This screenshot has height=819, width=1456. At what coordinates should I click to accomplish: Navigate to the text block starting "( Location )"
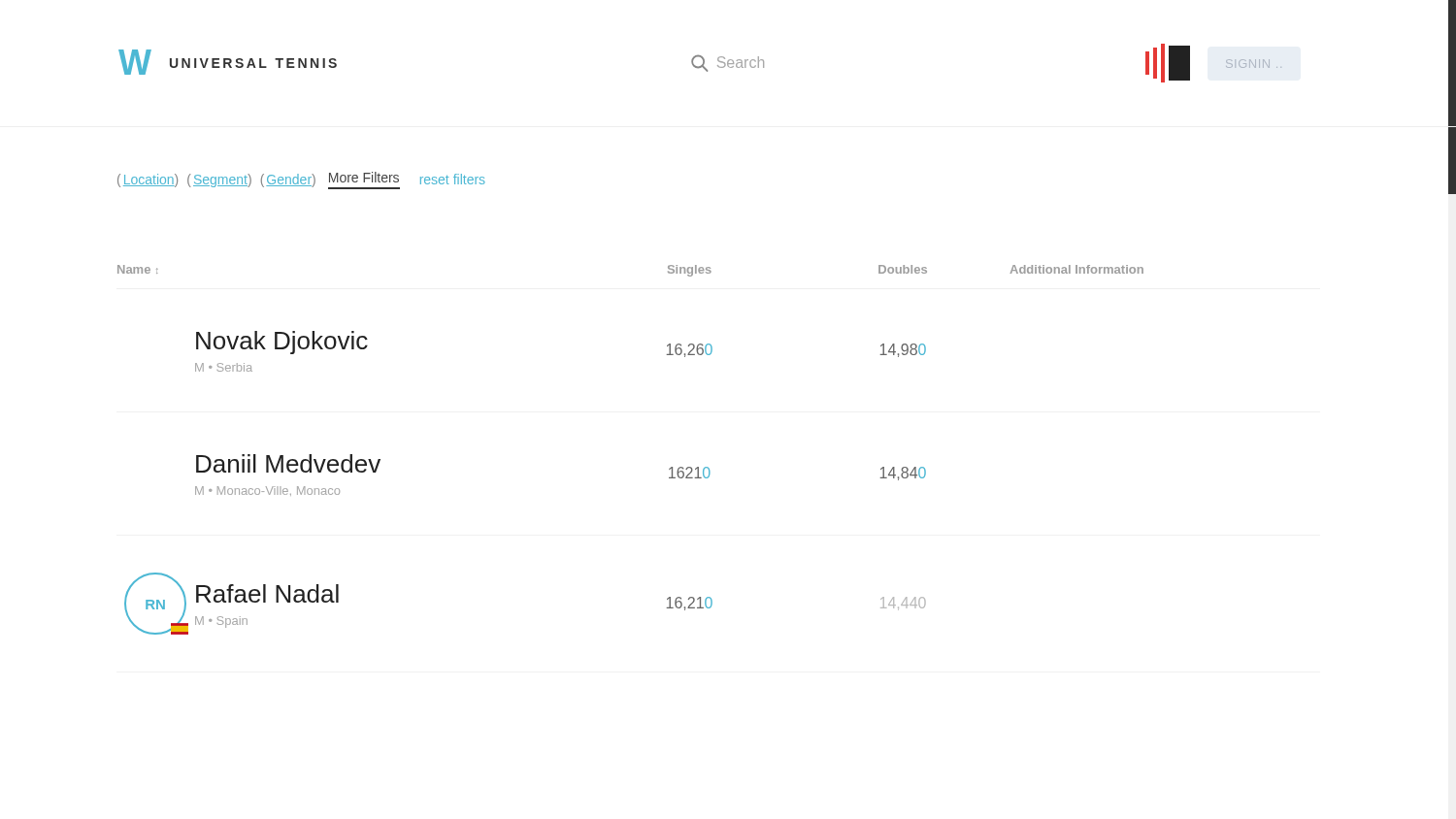(301, 179)
